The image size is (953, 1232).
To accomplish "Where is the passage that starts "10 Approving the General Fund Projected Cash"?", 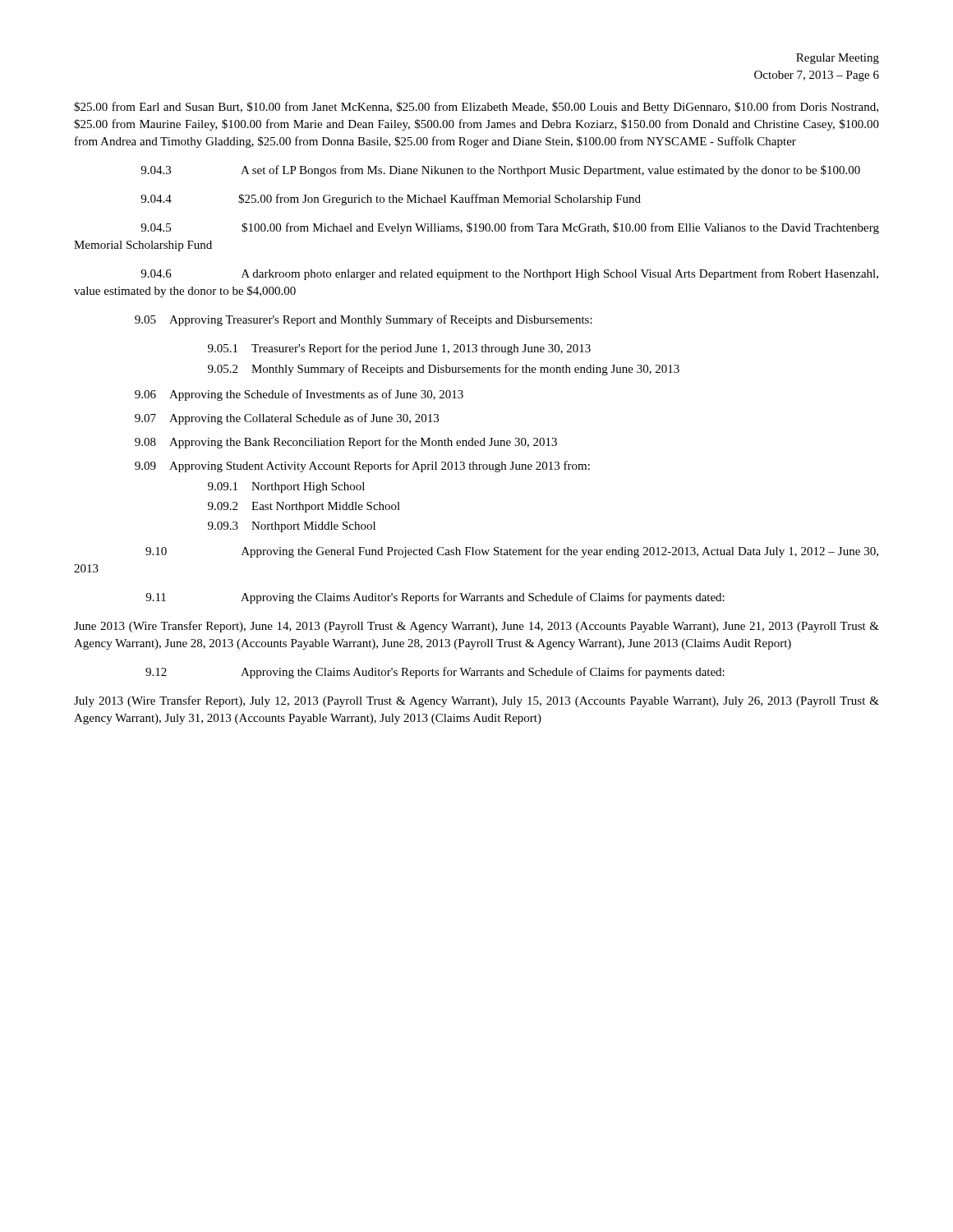I will 476,559.
